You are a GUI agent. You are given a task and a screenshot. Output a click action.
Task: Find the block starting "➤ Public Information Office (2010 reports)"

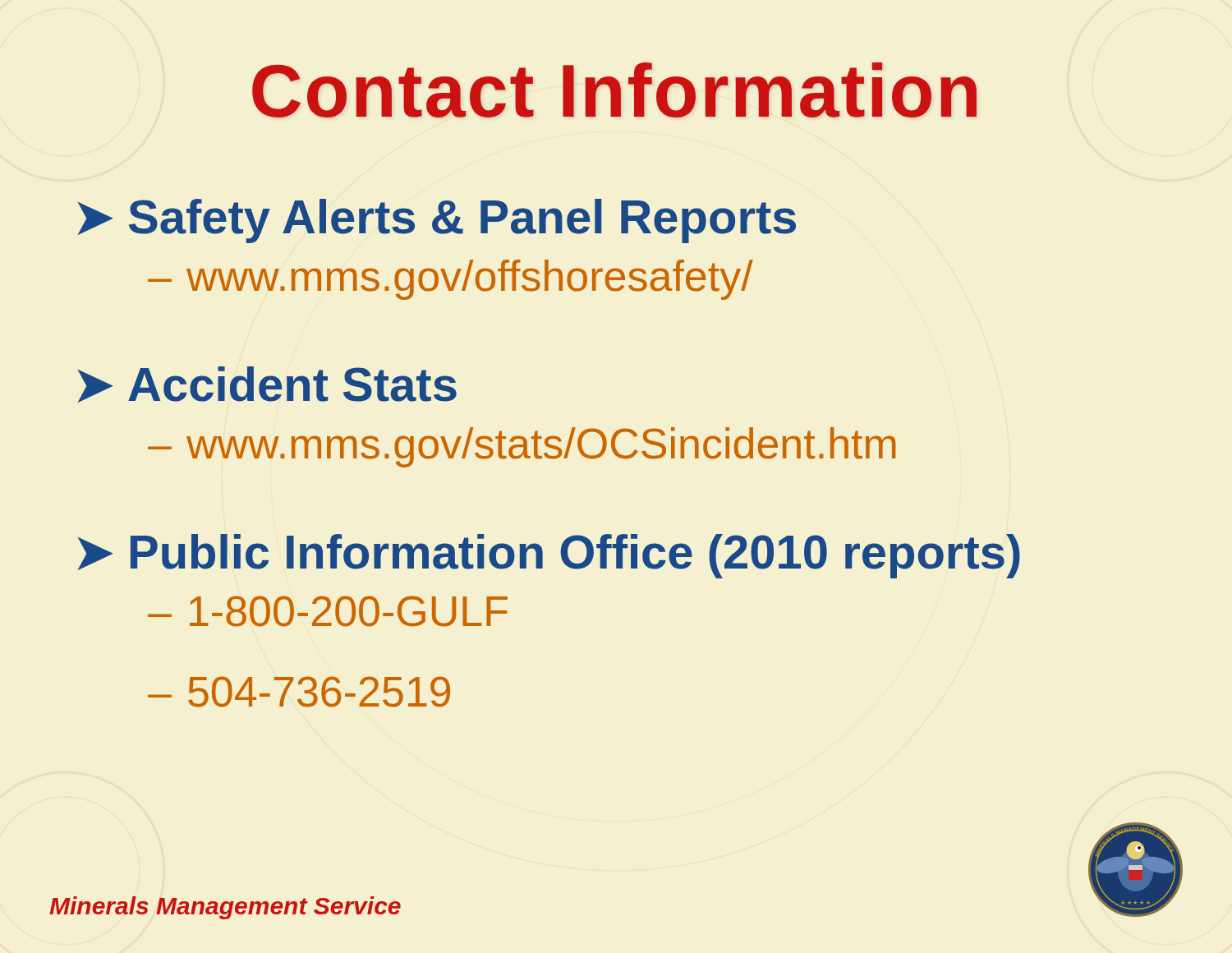click(x=548, y=552)
